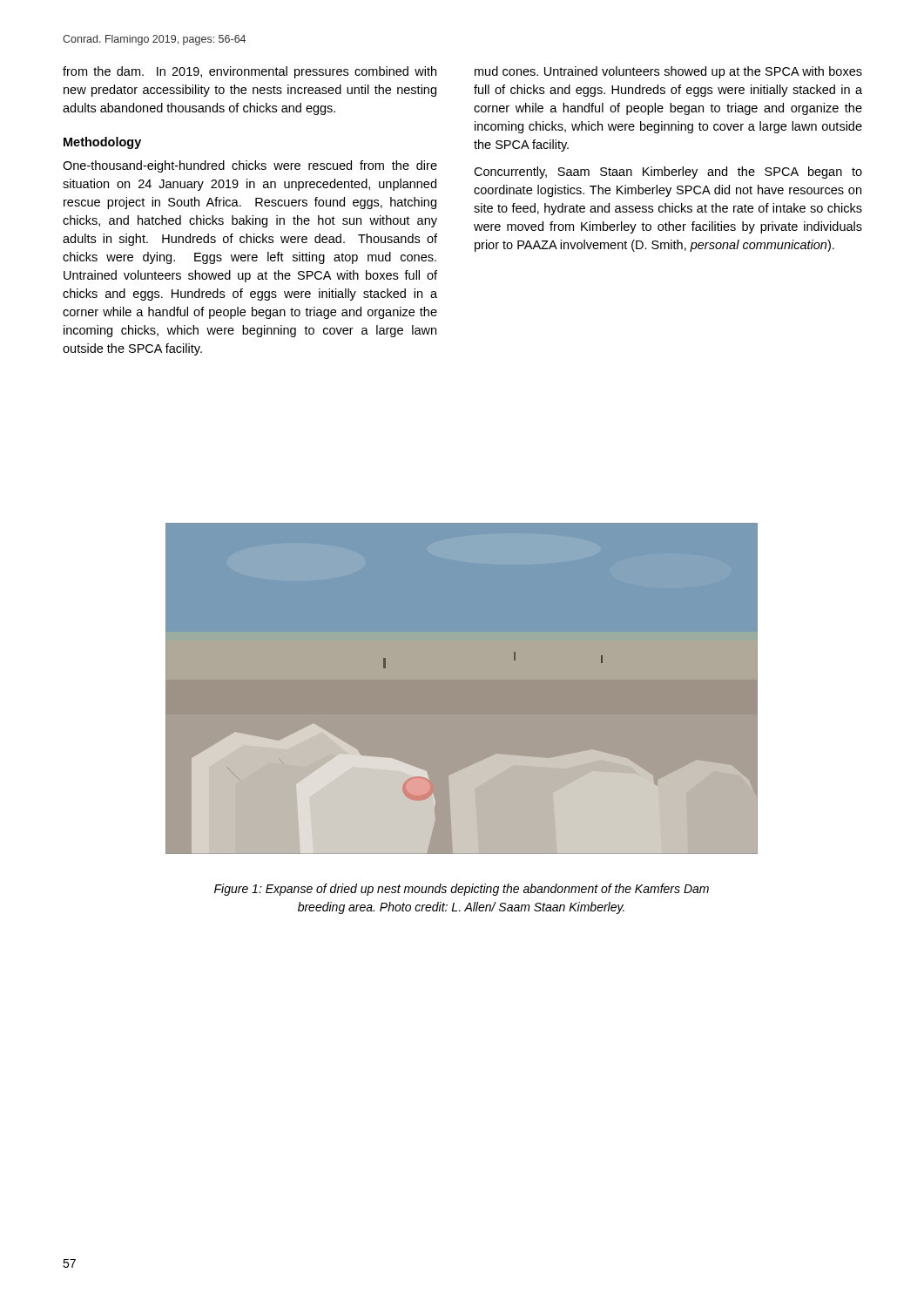Locate the photo
This screenshot has width=924, height=1307.
pyautogui.click(x=462, y=691)
